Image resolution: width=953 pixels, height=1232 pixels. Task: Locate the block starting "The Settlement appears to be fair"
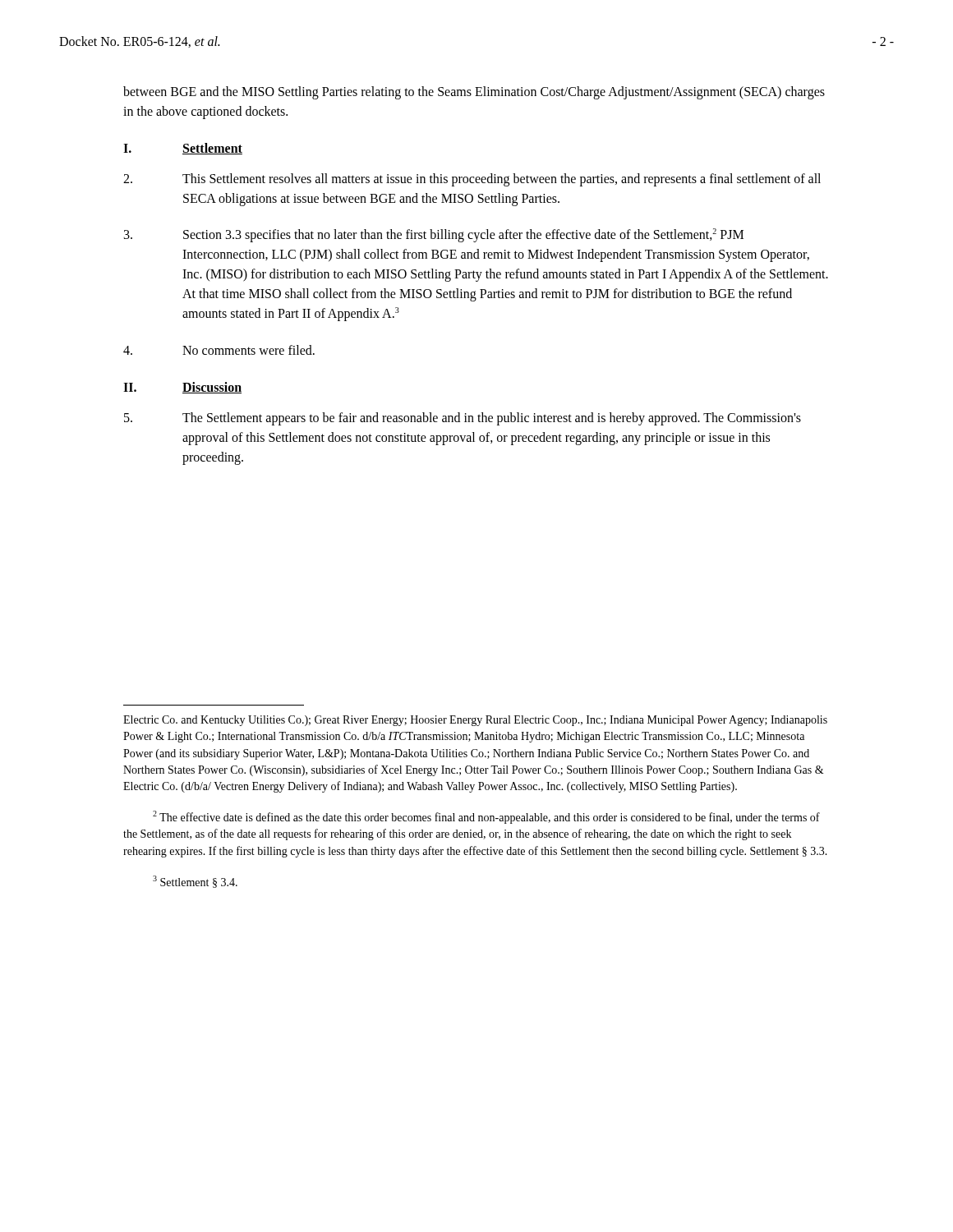[x=476, y=437]
